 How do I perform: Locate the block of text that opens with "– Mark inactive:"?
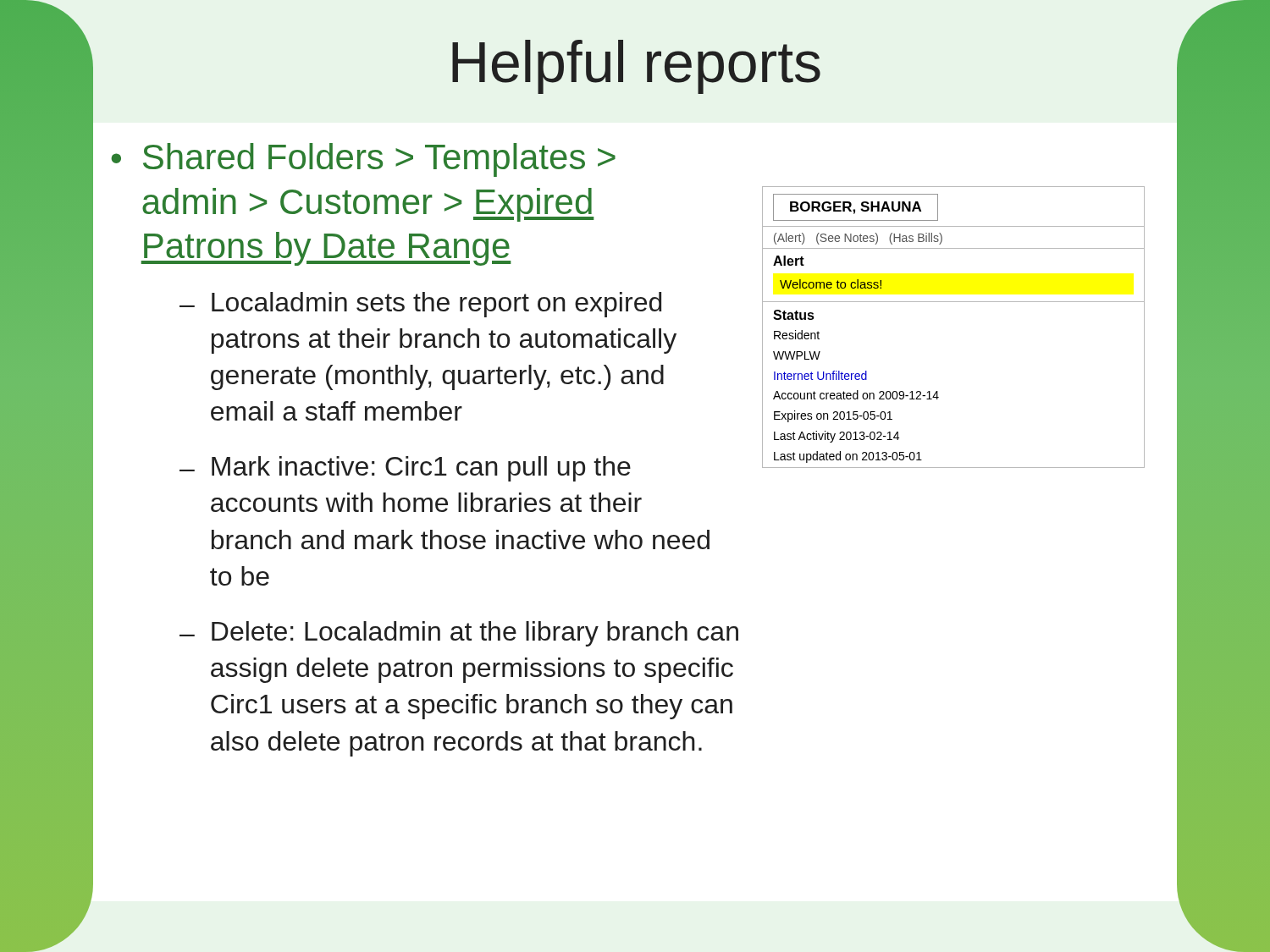point(445,522)
